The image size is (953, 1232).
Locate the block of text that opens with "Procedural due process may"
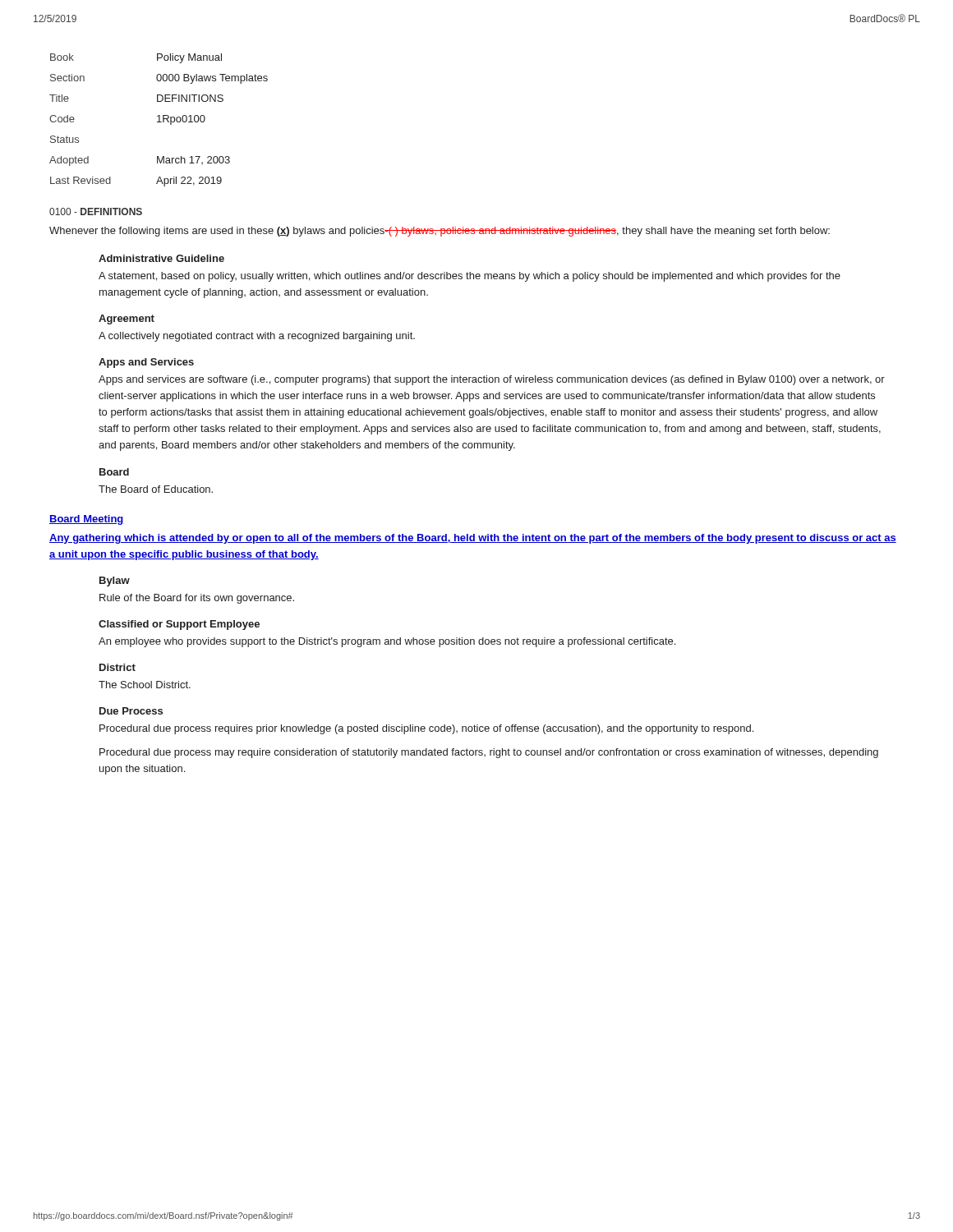[489, 760]
